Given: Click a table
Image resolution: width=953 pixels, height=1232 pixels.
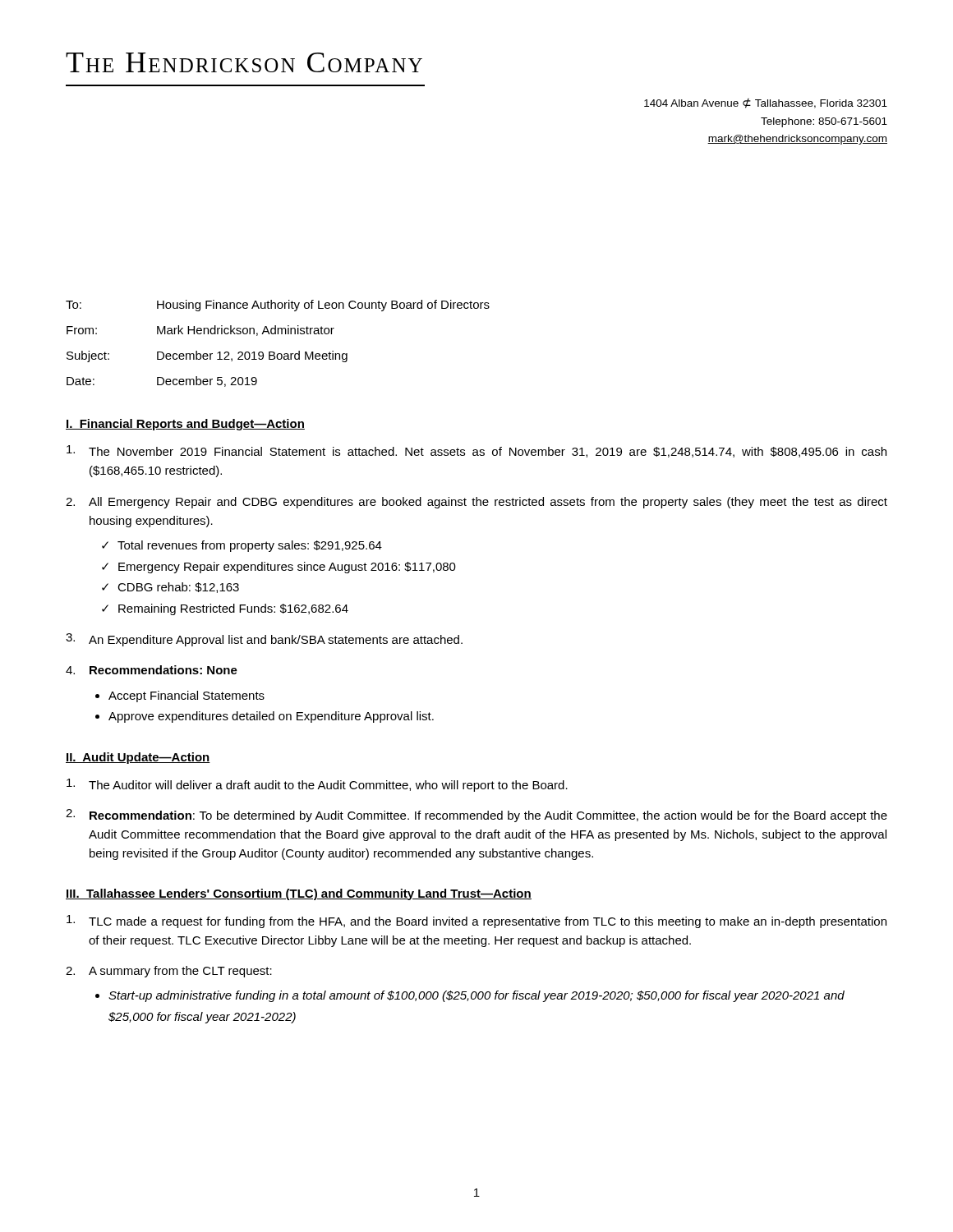Looking at the screenshot, I should (x=476, y=342).
